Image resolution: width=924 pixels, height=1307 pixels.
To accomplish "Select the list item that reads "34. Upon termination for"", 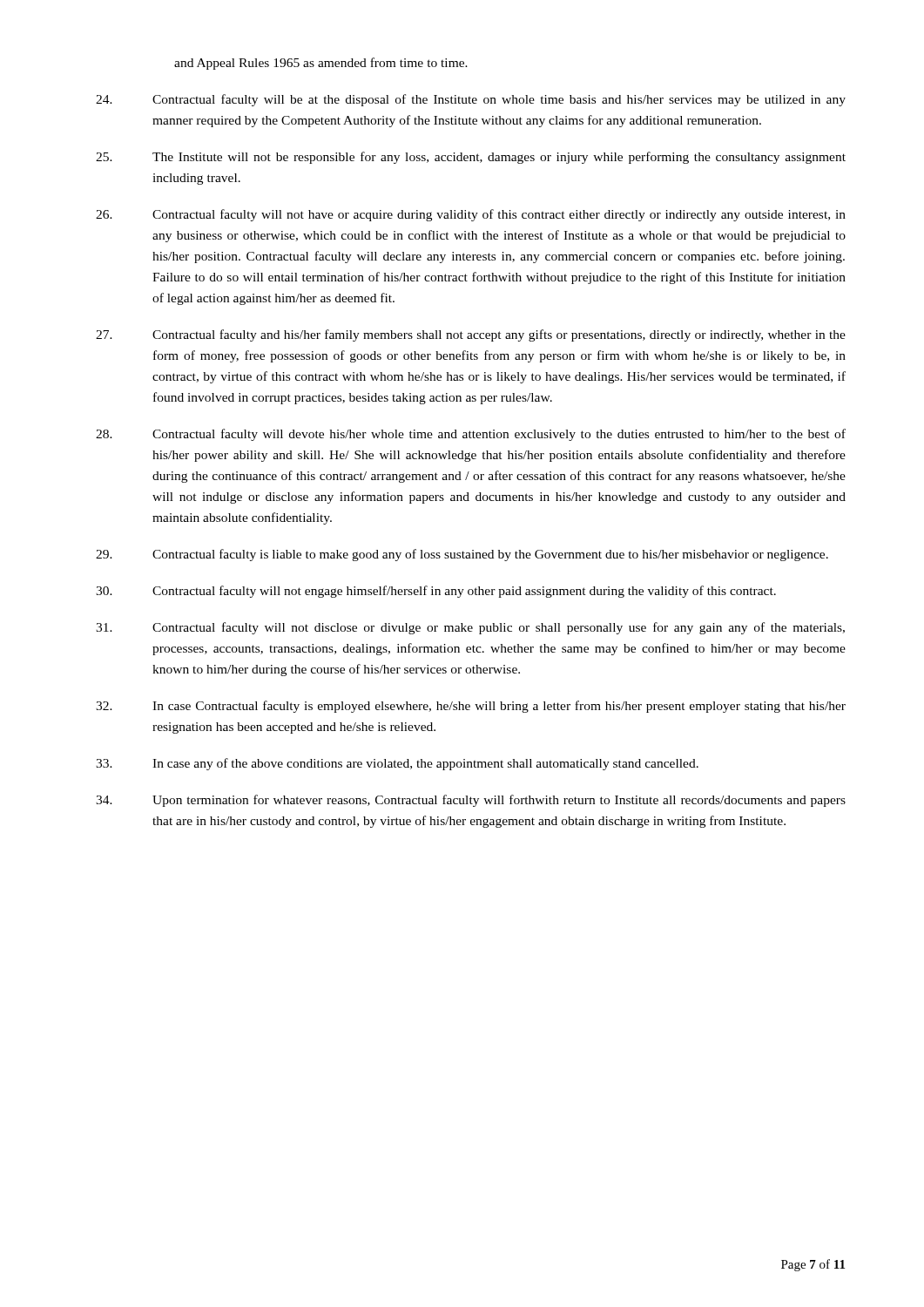I will pyautogui.click(x=471, y=811).
